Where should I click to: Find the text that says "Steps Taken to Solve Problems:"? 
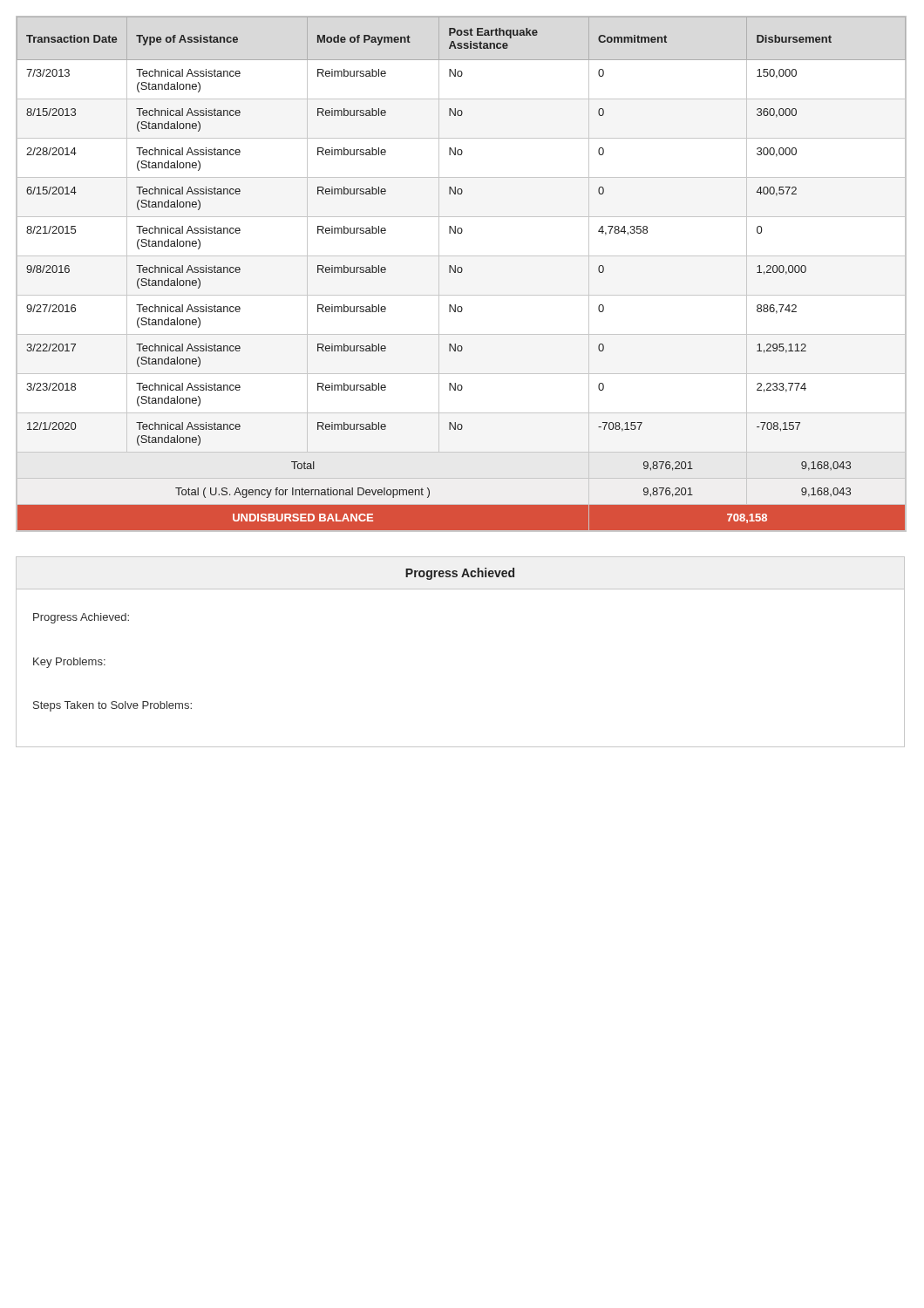point(112,705)
